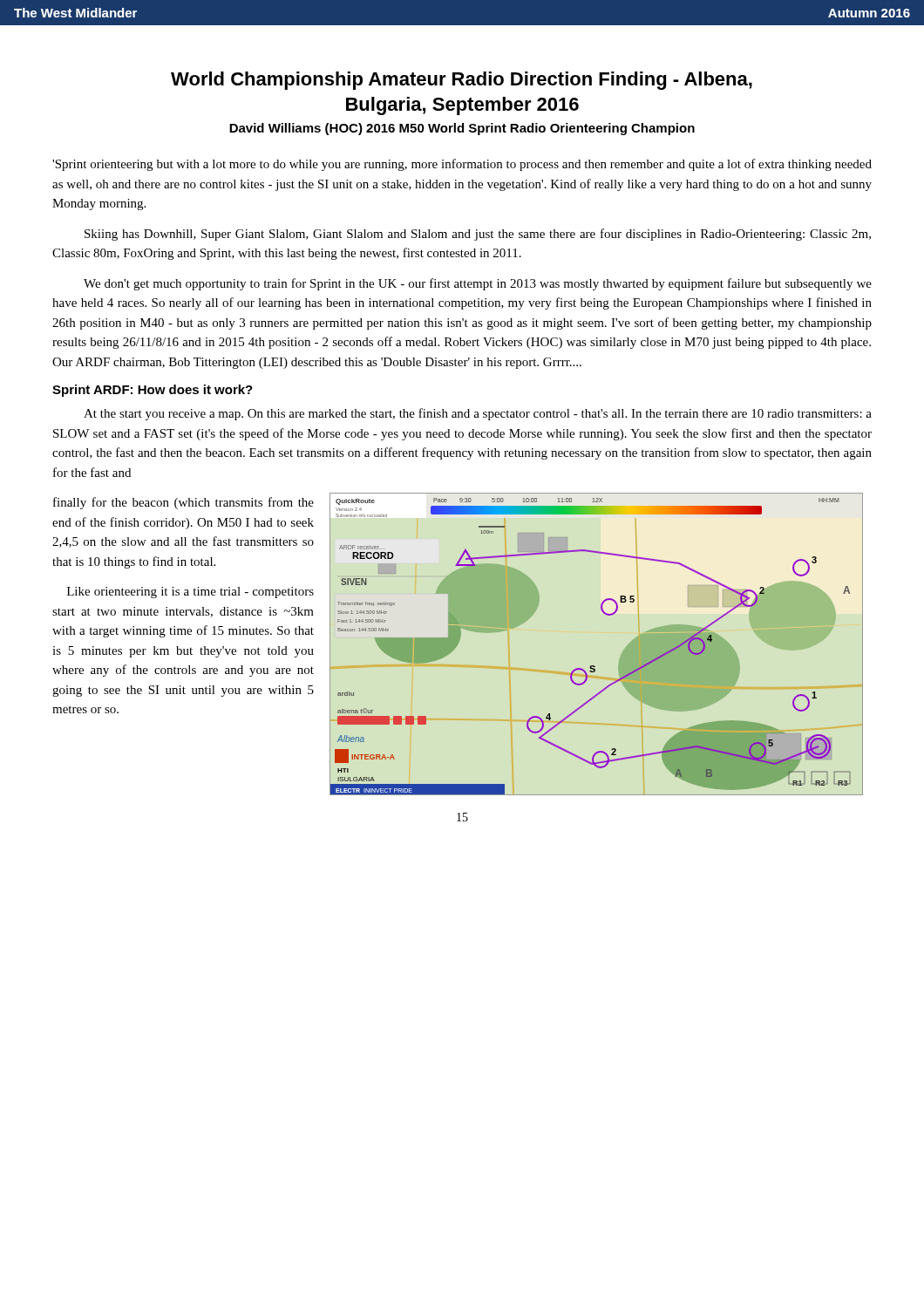Click on the map
The image size is (924, 1308).
pyautogui.click(x=600, y=644)
